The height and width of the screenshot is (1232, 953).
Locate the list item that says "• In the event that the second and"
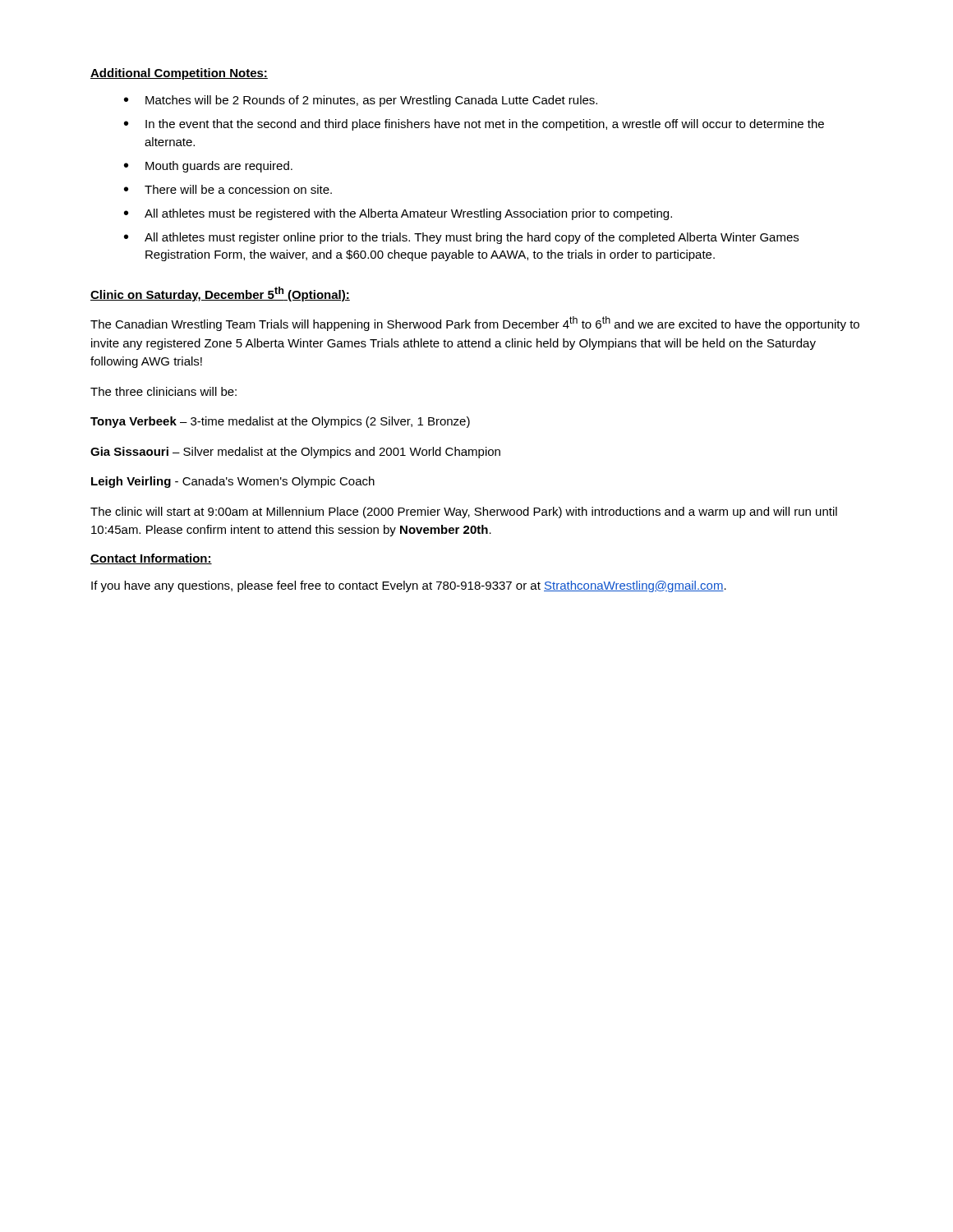493,133
